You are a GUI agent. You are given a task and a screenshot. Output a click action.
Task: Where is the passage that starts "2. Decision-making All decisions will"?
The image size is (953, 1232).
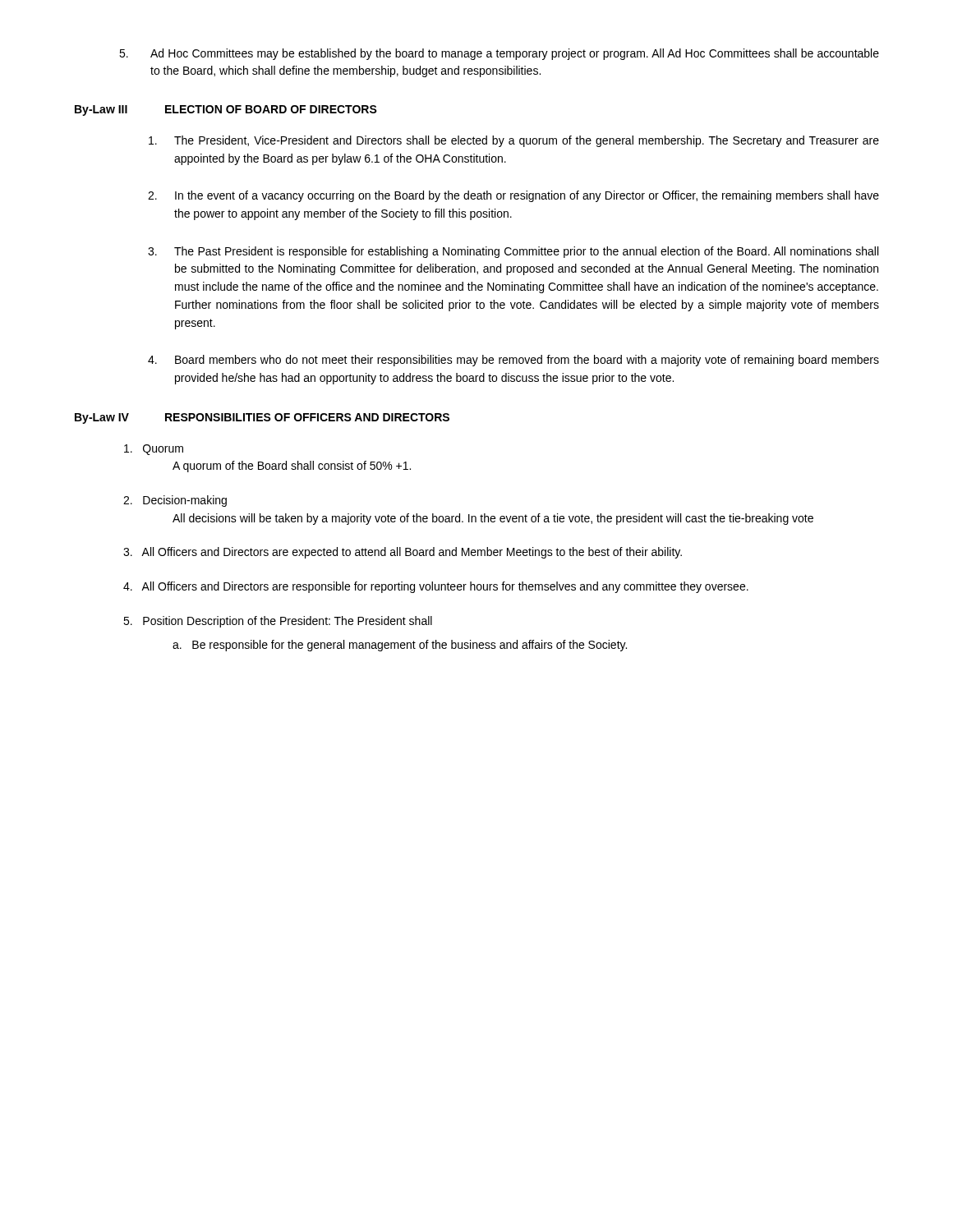[501, 510]
